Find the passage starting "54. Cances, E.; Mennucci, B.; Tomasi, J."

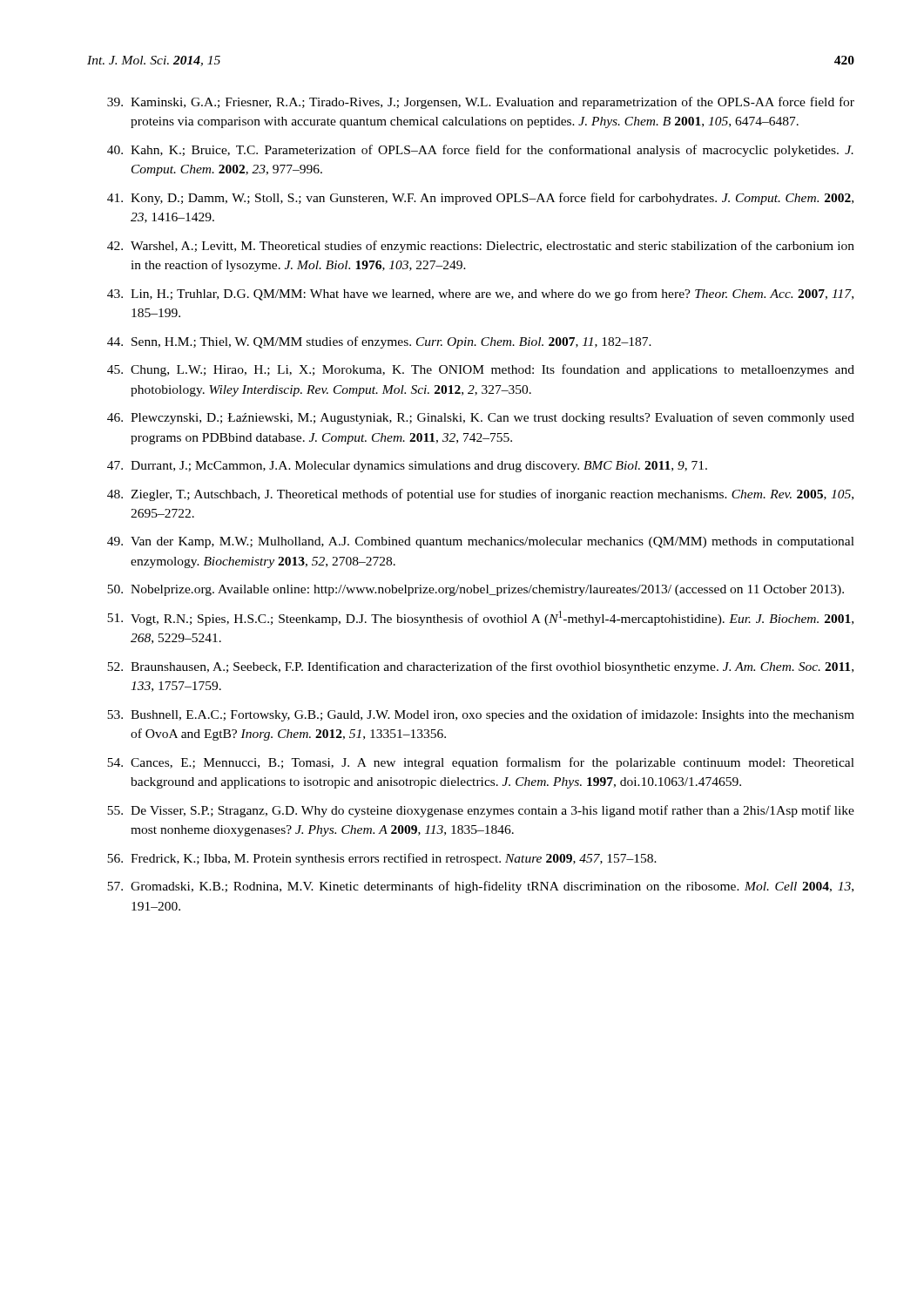(x=471, y=772)
